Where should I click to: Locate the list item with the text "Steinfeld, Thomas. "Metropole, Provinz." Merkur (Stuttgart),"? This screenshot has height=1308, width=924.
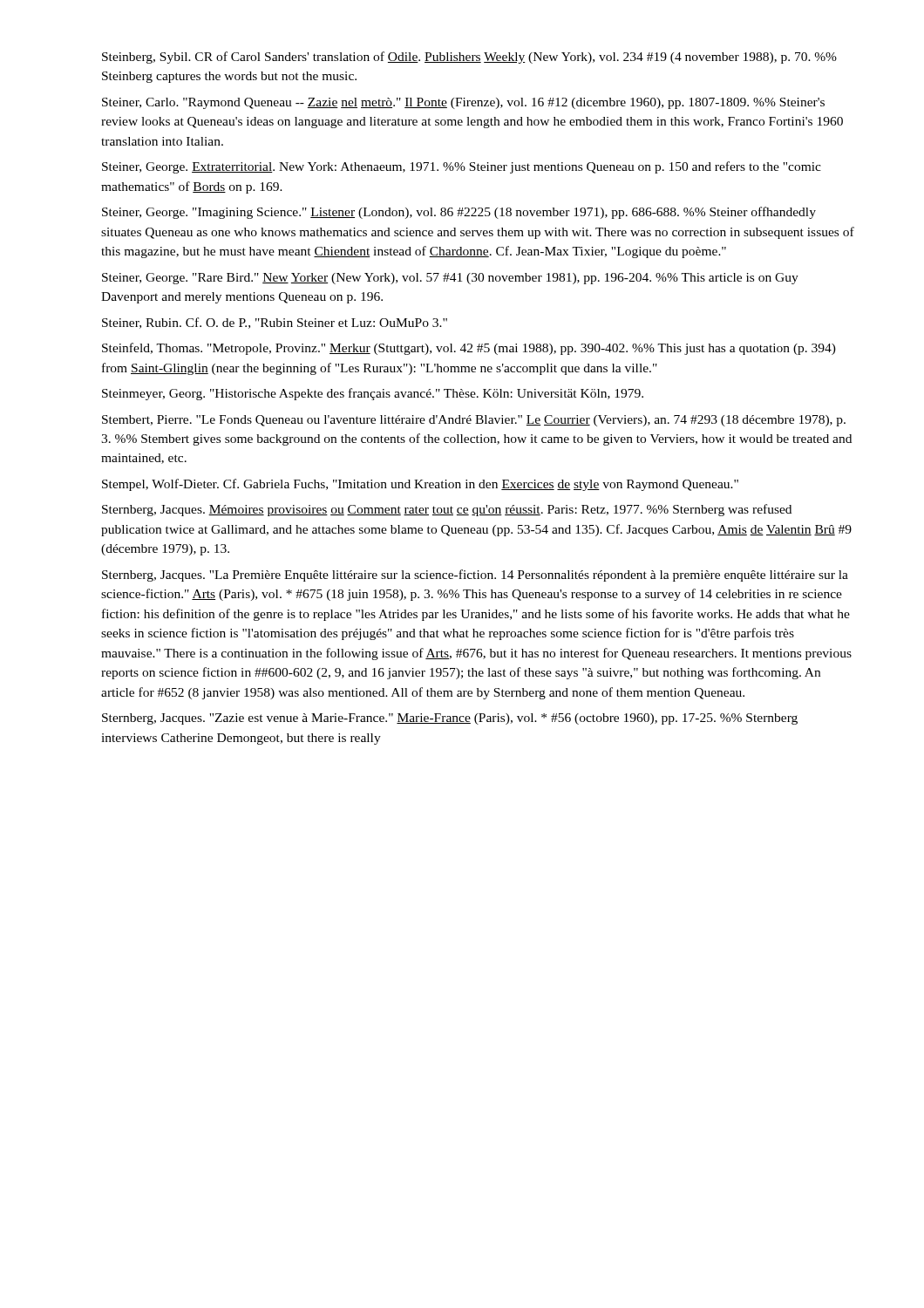point(462,358)
